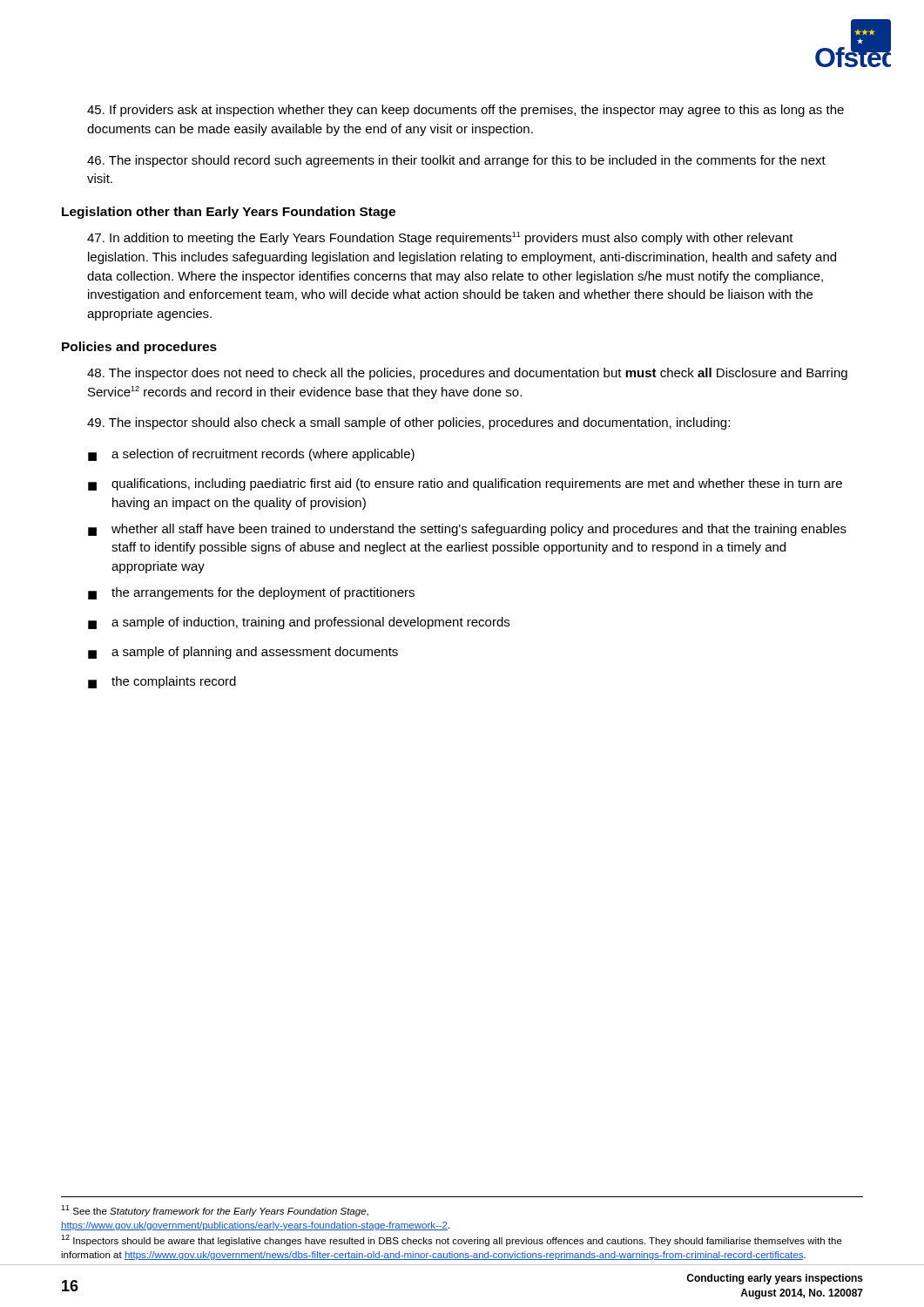Navigate to the text starting "The inspector should also check a small"
The width and height of the screenshot is (924, 1307).
(409, 422)
